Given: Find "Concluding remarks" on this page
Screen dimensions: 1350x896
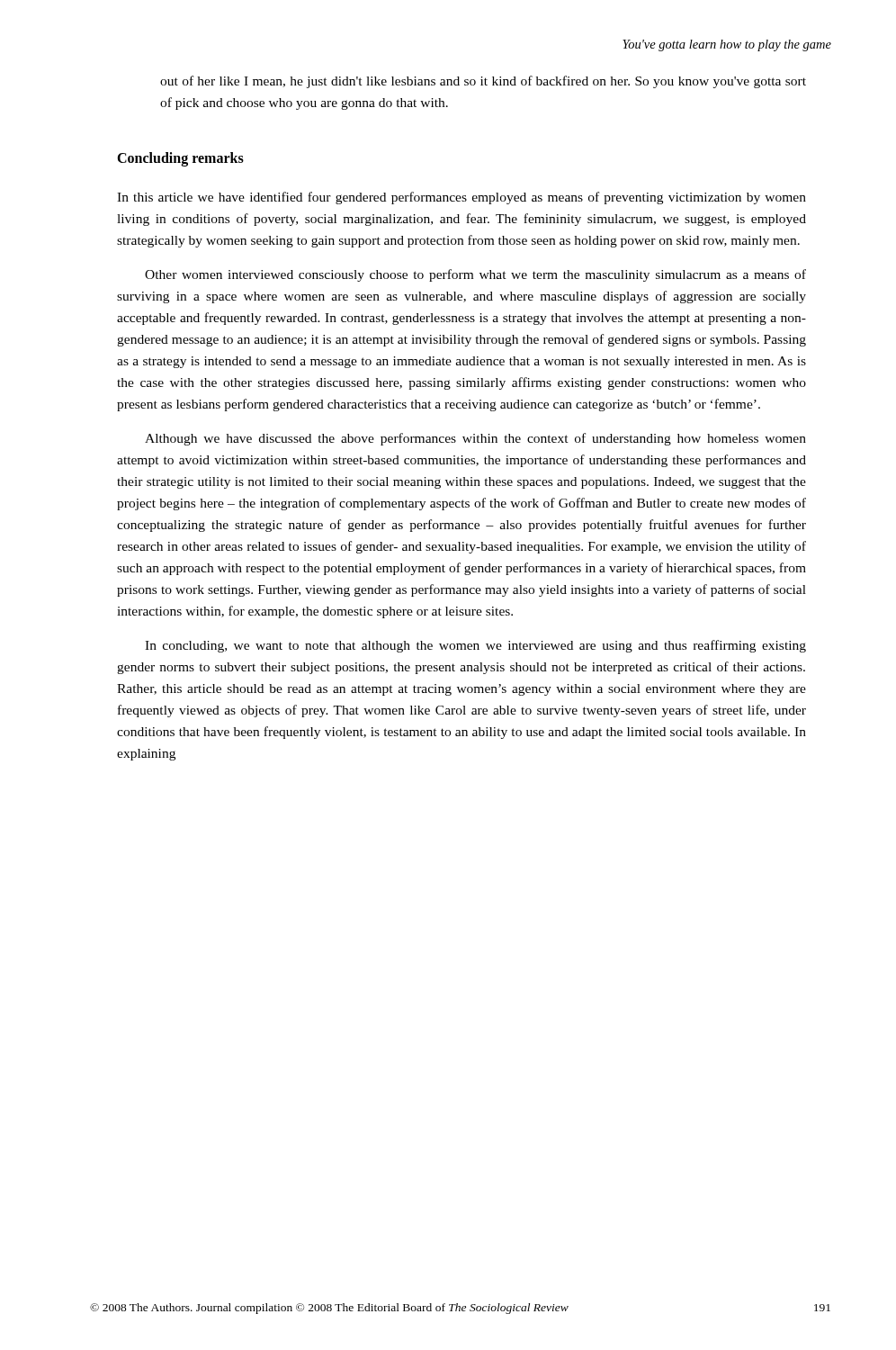Looking at the screenshot, I should point(180,158).
